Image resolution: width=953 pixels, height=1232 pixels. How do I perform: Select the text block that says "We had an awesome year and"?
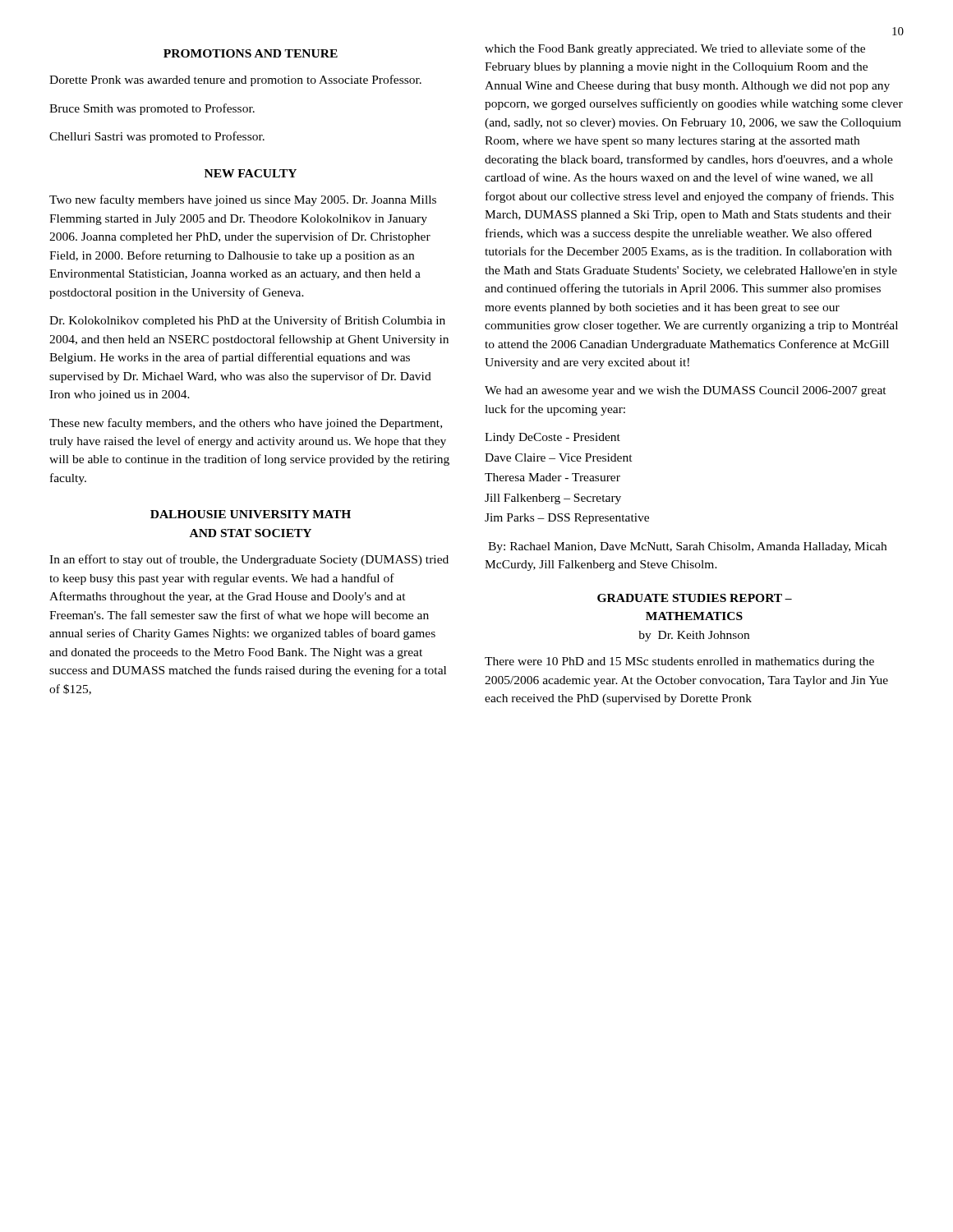click(x=685, y=399)
